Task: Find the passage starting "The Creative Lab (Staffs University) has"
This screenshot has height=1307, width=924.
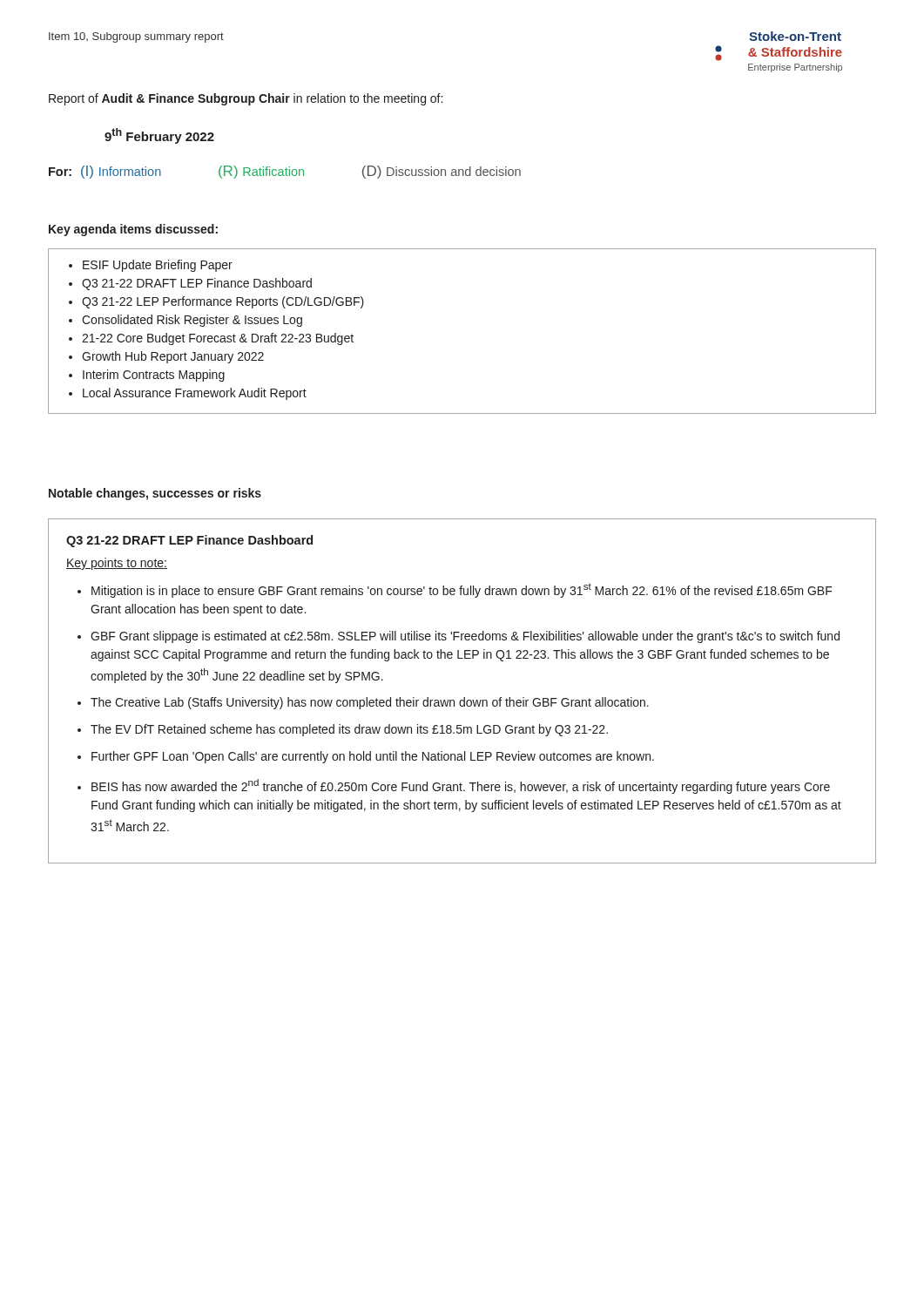Action: point(370,703)
